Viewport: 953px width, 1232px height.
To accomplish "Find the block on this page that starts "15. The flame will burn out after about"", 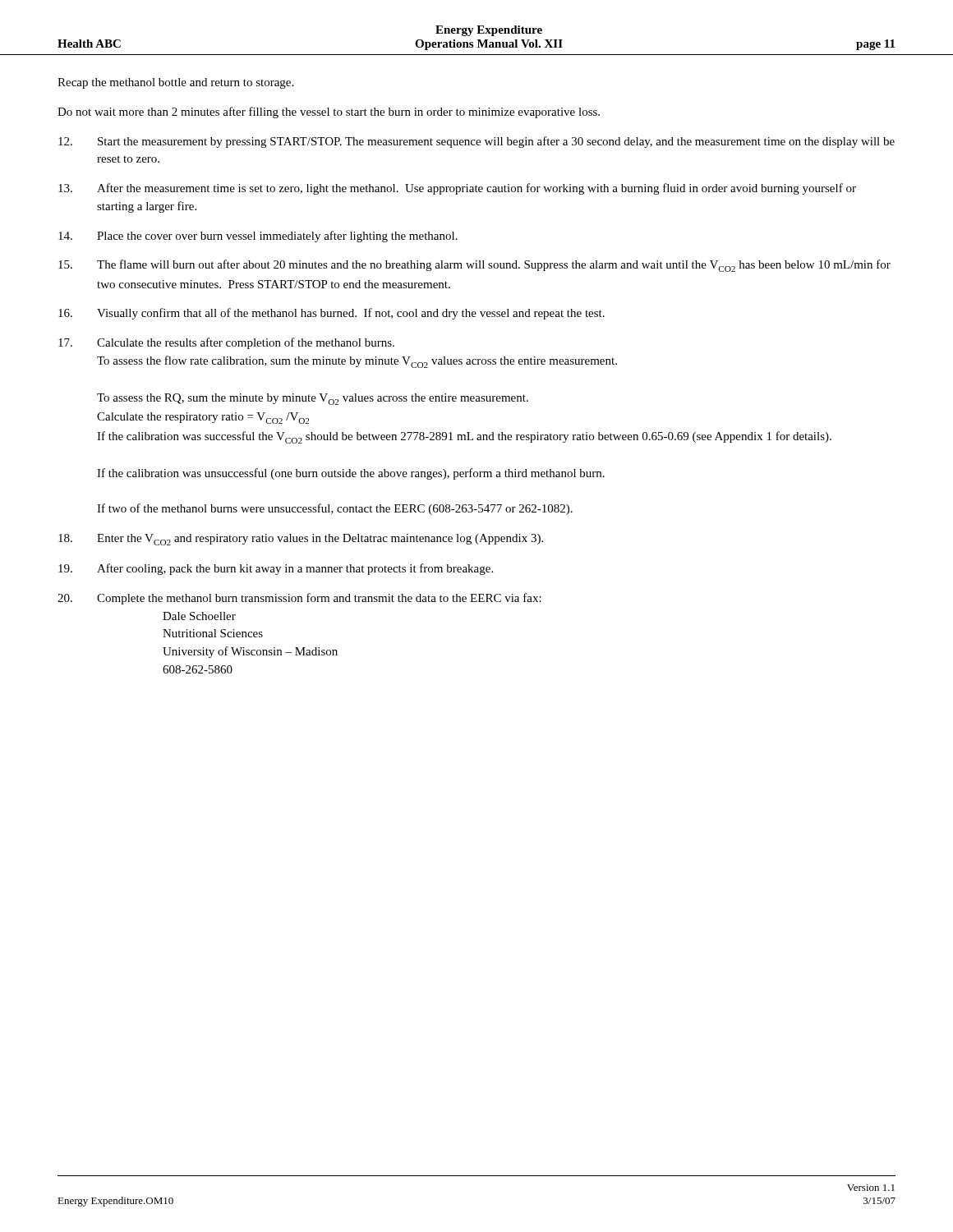I will coord(476,275).
